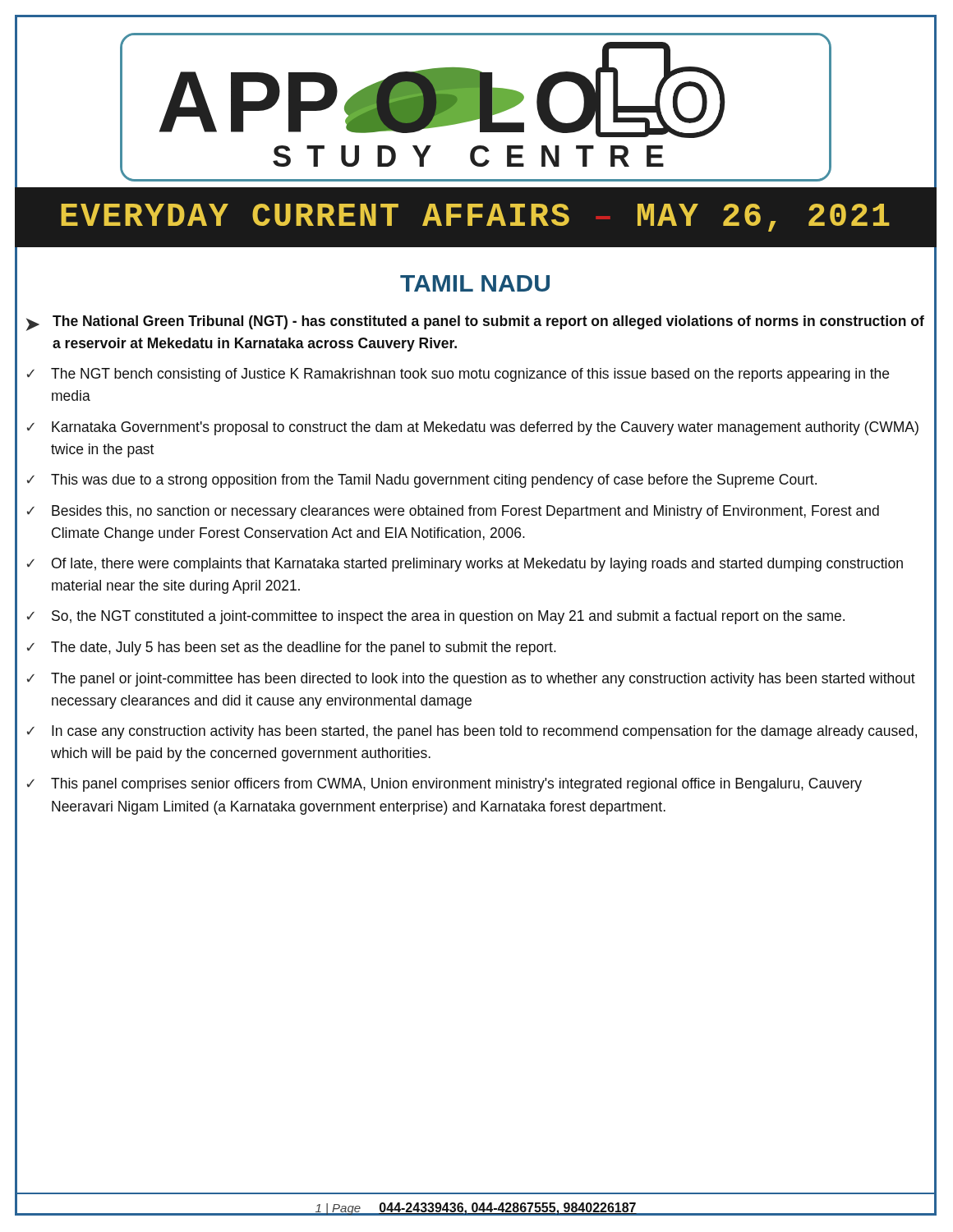
Task: Where is the passage that starts "✓ Karnataka Government's proposal to construct the"?
Action: click(x=474, y=438)
